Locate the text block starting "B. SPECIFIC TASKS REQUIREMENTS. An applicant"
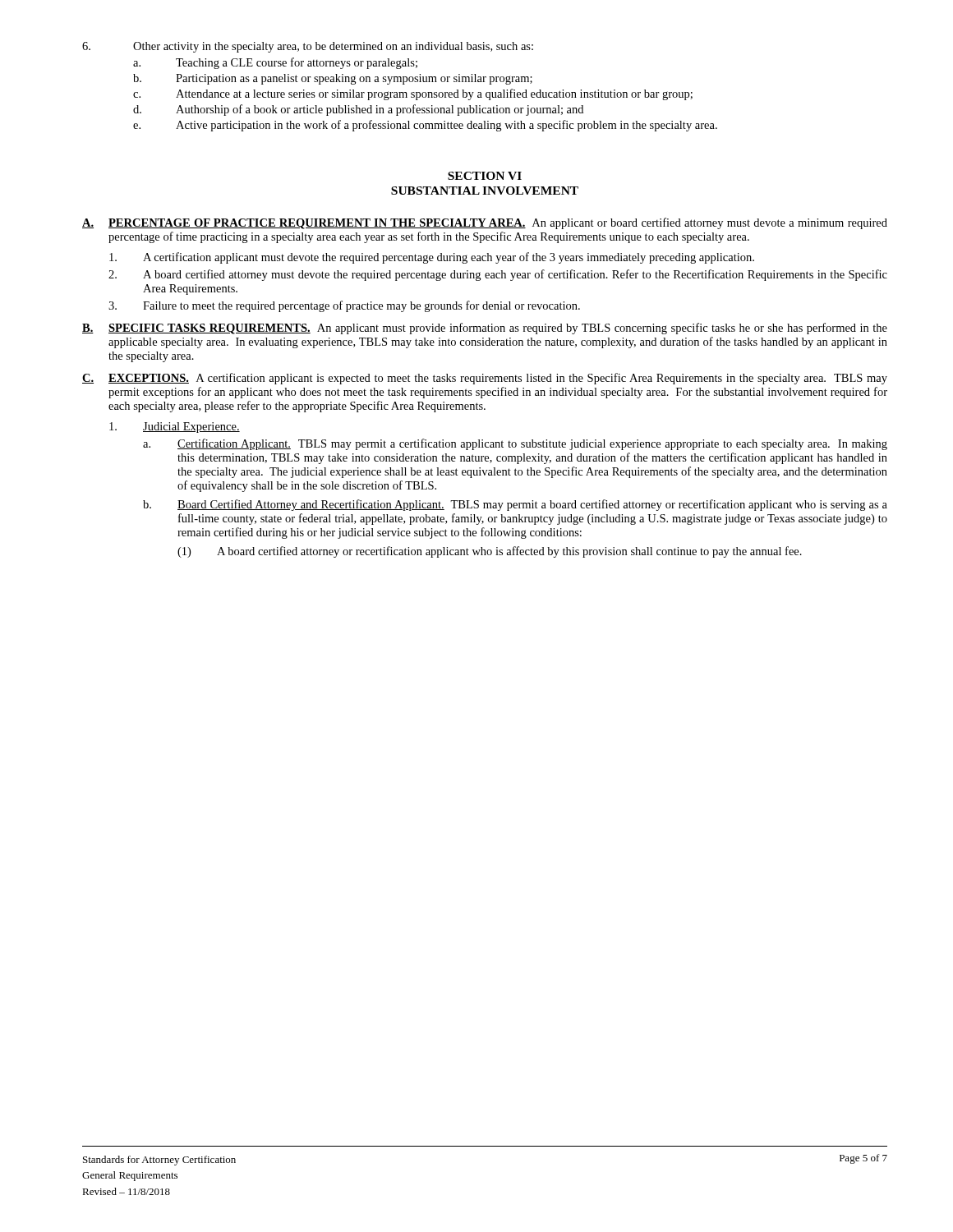Viewport: 953px width, 1232px height. pyautogui.click(x=485, y=342)
